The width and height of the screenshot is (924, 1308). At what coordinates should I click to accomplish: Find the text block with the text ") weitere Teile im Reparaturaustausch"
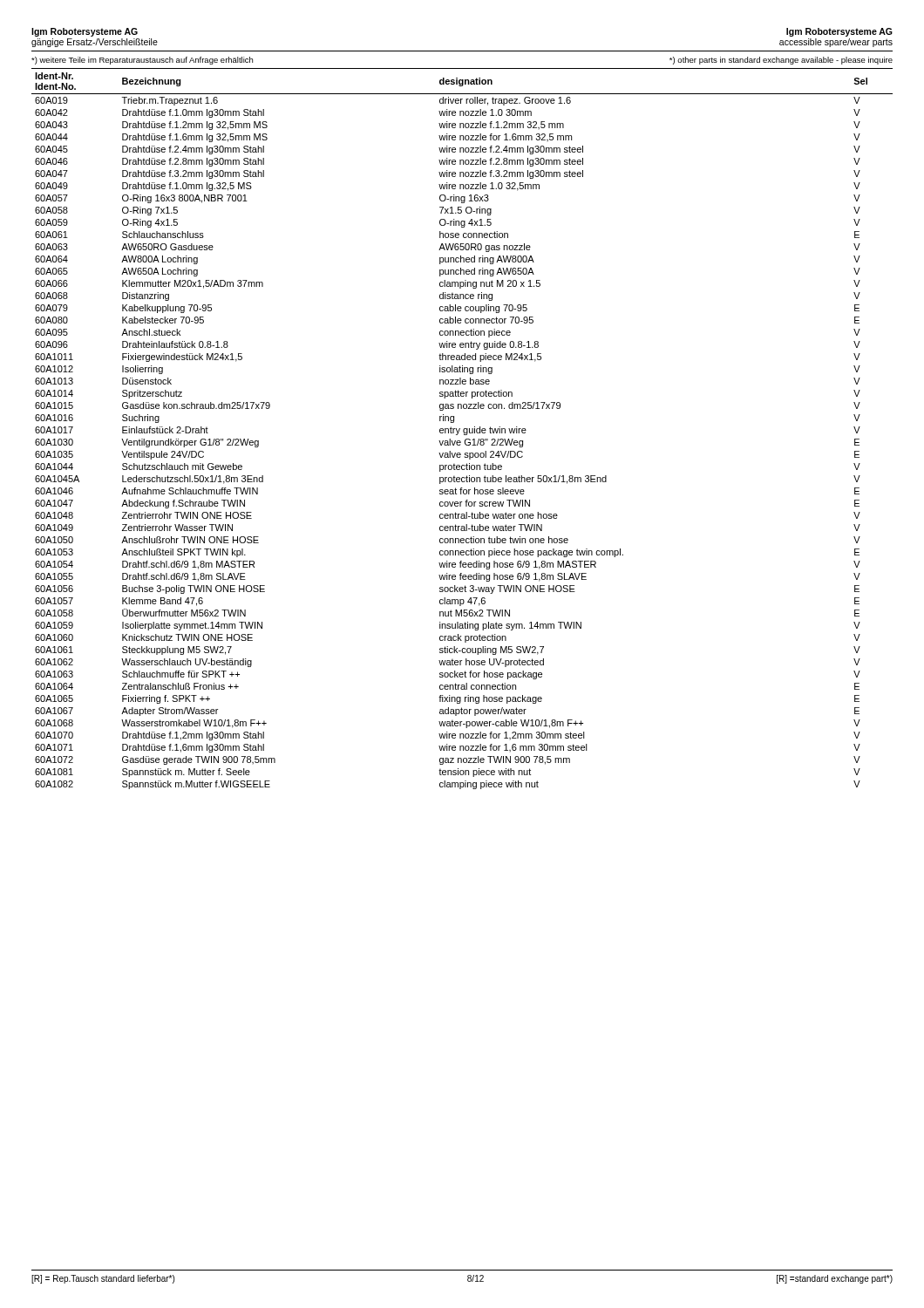(x=462, y=60)
